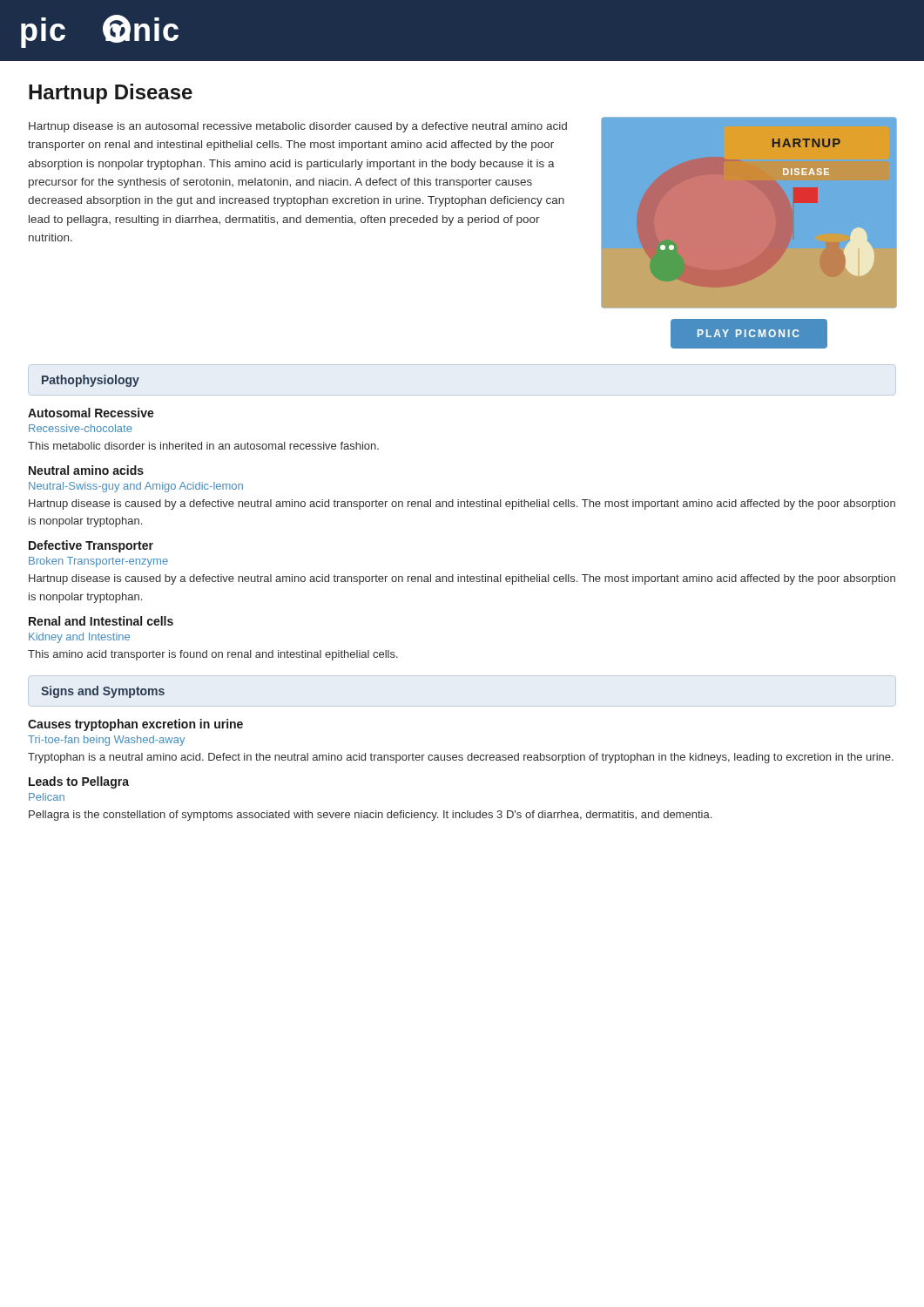
Task: Point to "Defective Transporter"
Action: click(91, 546)
